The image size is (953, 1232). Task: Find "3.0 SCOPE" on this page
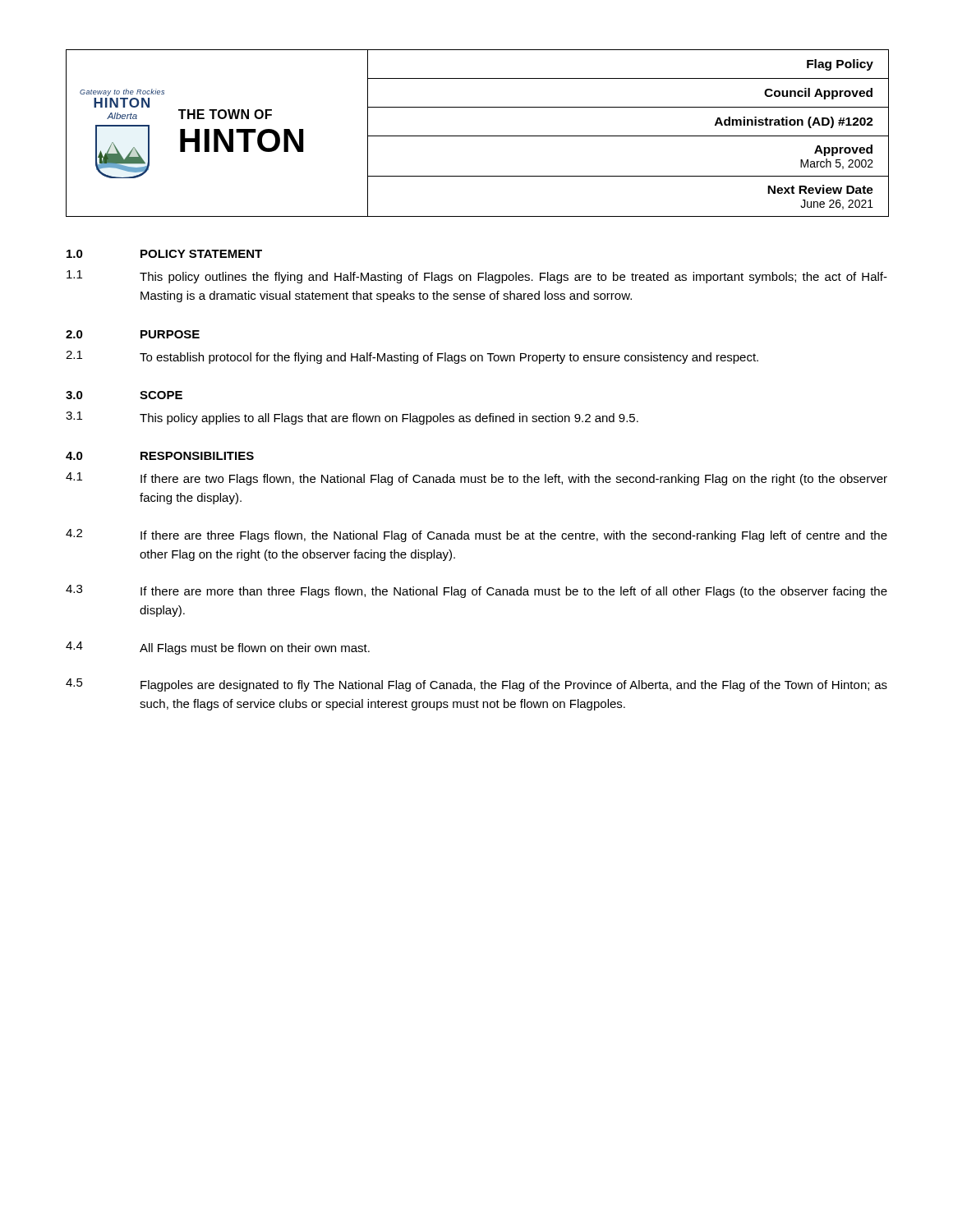[69, 395]
